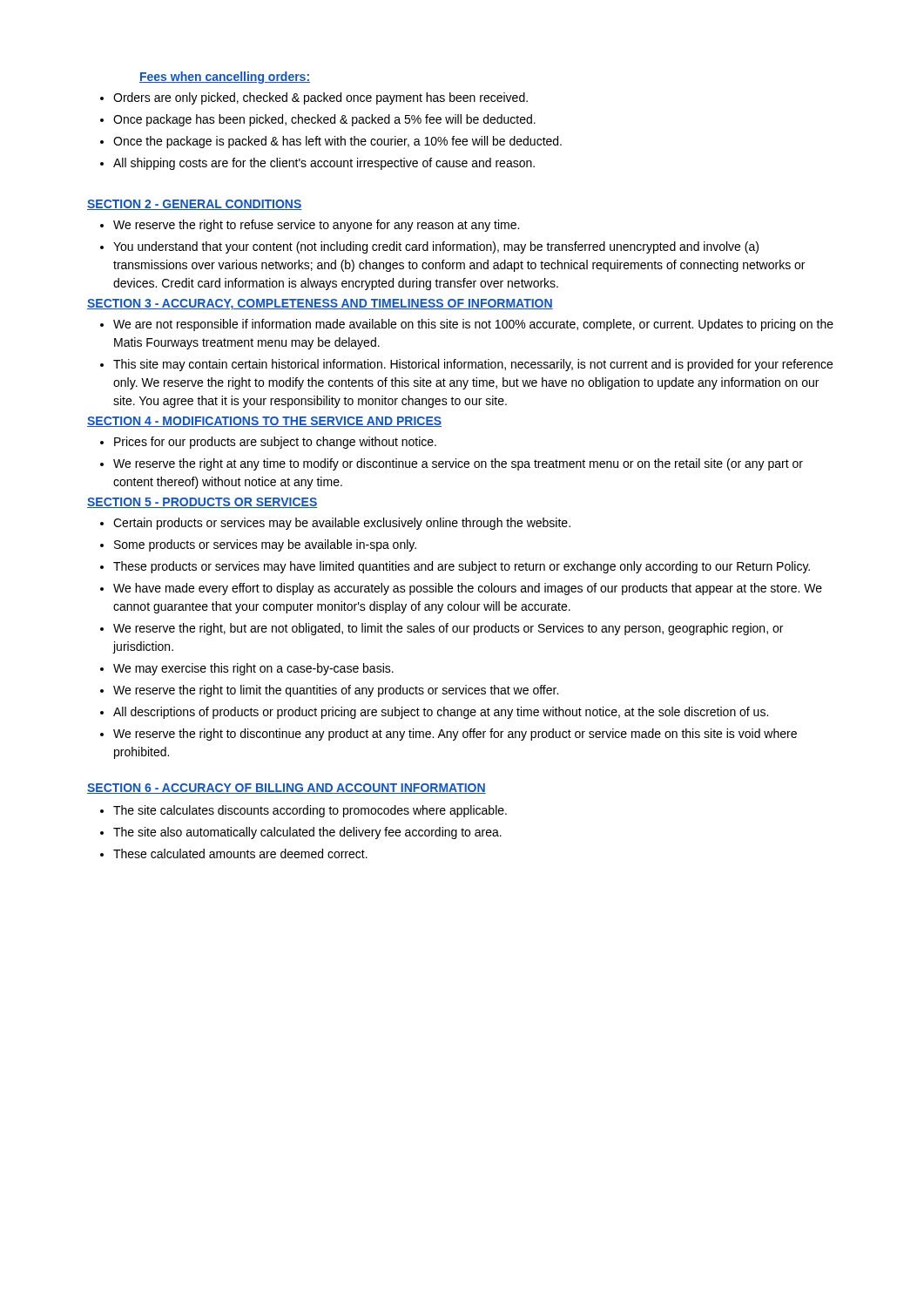
Task: Find the block on this page that starts "All descriptions of products or product pricing"
Action: pos(462,712)
